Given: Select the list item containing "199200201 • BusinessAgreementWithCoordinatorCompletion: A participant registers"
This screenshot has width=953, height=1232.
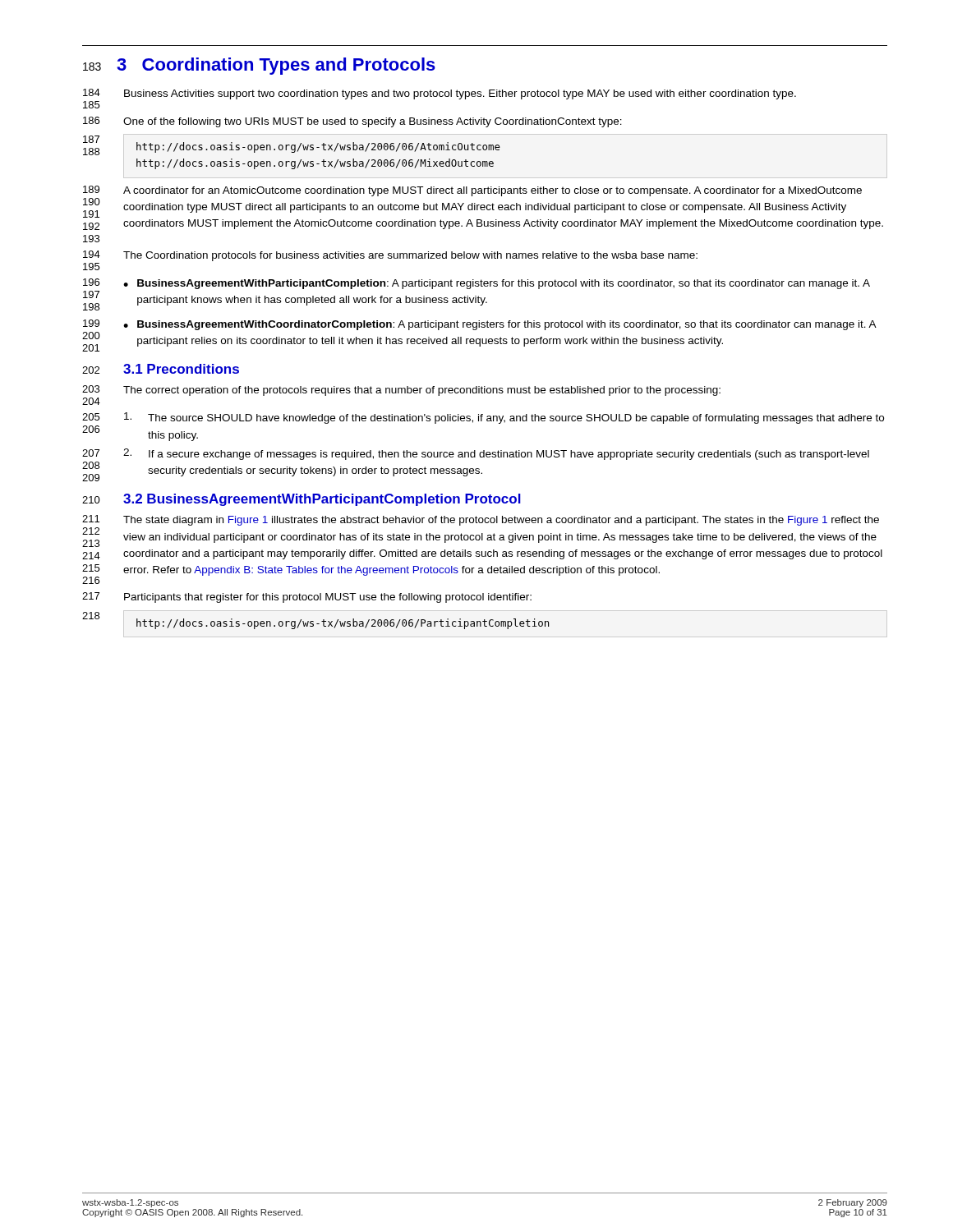Looking at the screenshot, I should pyautogui.click(x=485, y=335).
